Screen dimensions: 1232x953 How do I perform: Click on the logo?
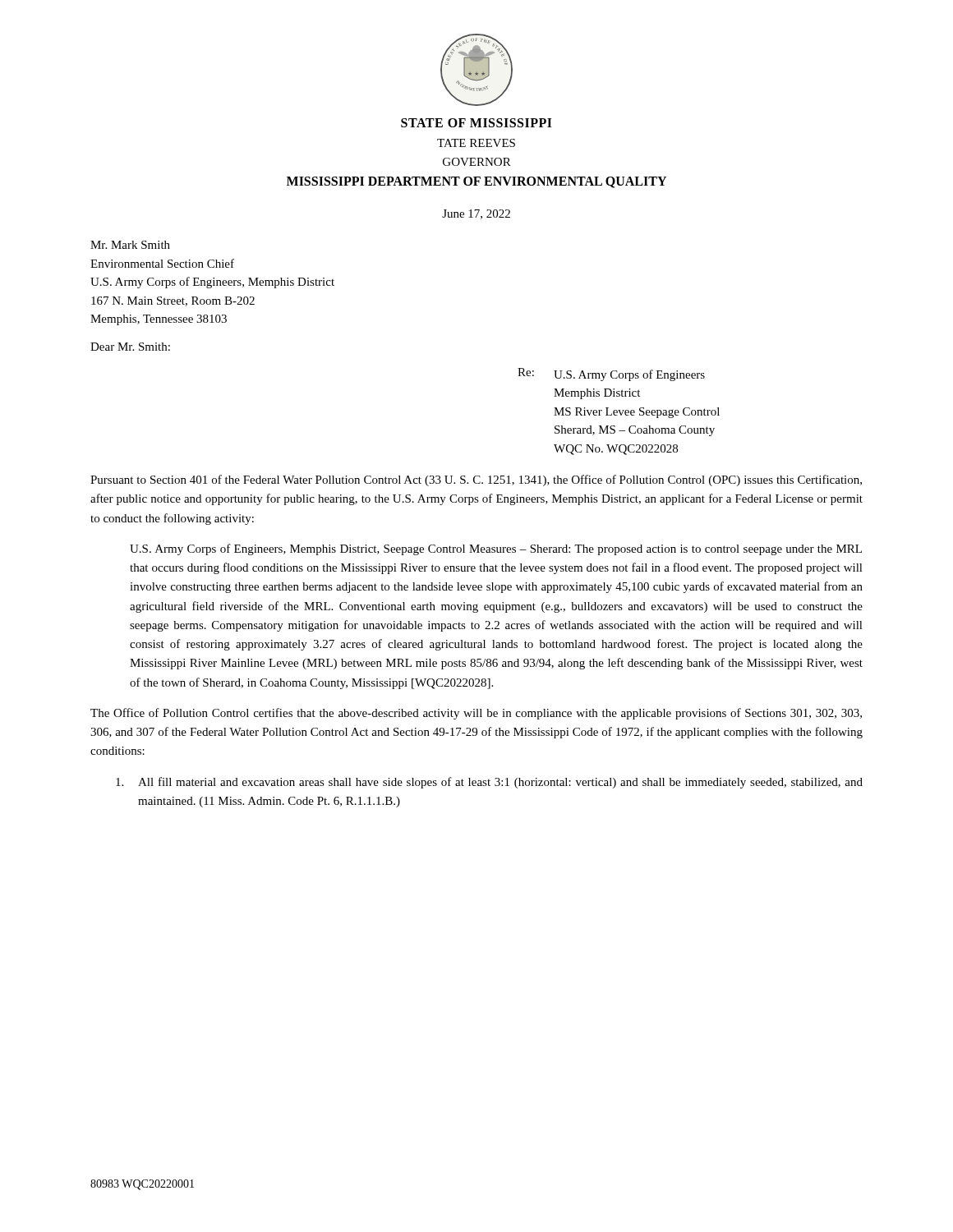pyautogui.click(x=476, y=71)
